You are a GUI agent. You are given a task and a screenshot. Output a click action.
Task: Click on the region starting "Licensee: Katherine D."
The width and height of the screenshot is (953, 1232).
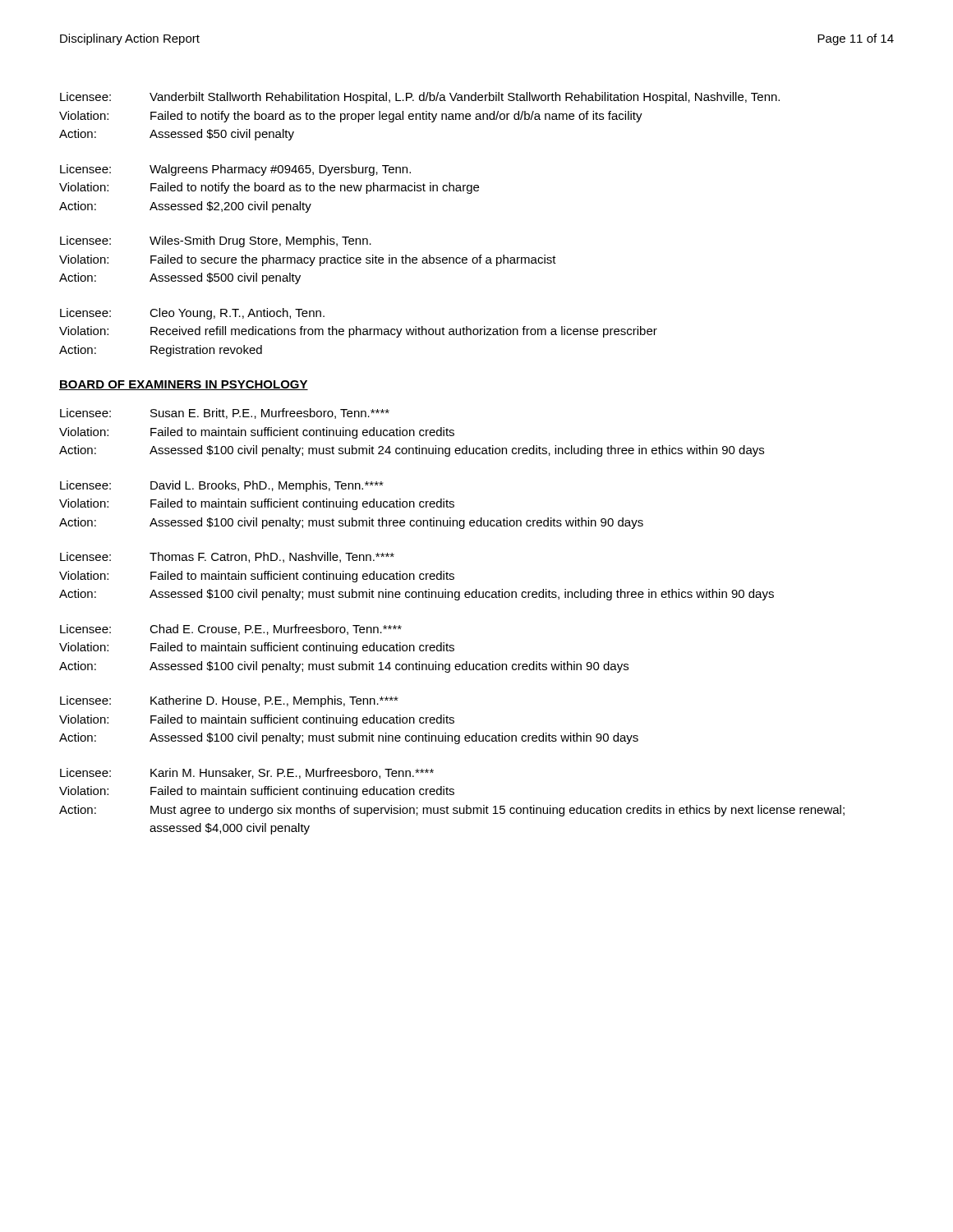[x=229, y=701]
